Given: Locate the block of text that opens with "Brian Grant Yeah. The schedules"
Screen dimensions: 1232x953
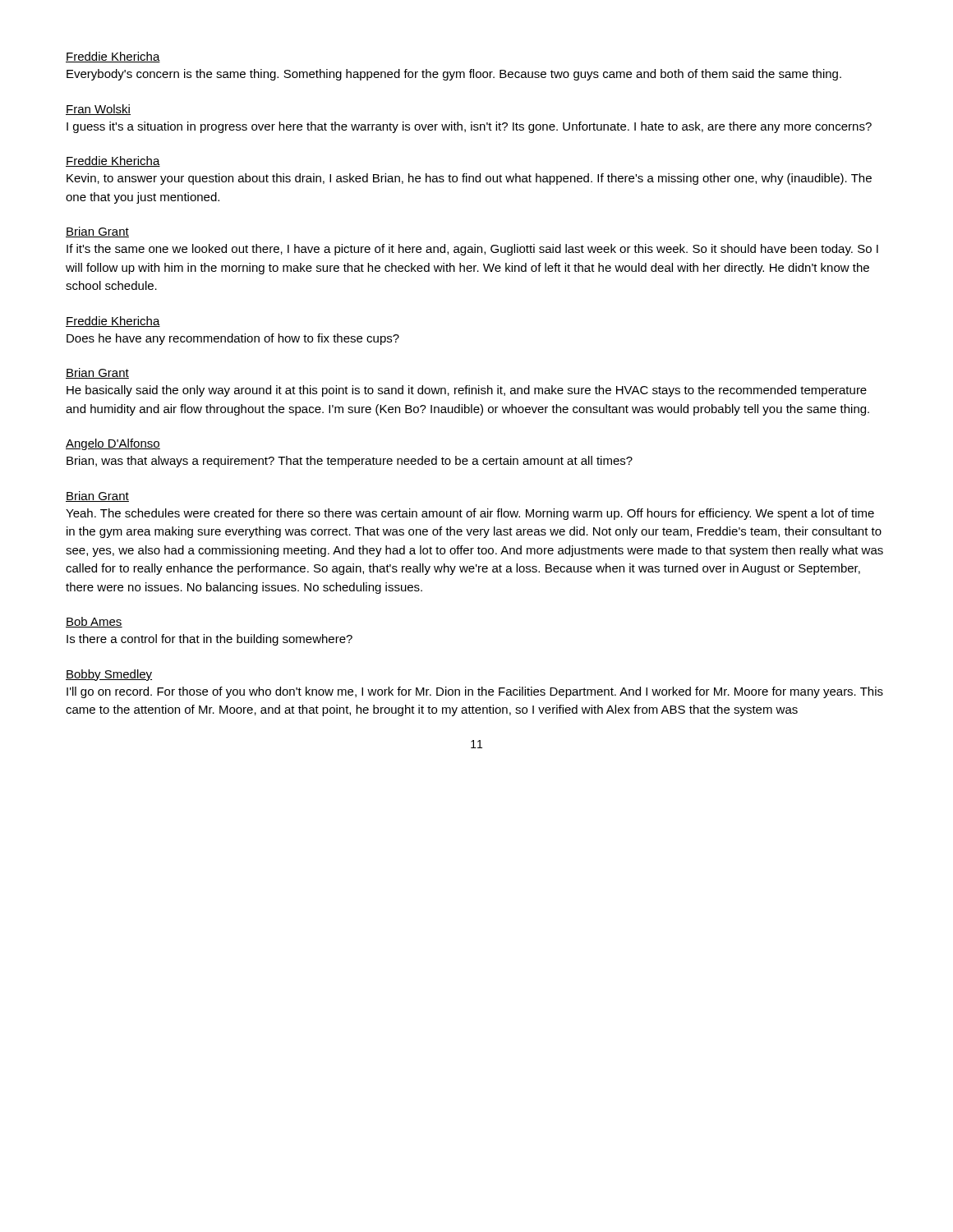Looking at the screenshot, I should click(476, 542).
